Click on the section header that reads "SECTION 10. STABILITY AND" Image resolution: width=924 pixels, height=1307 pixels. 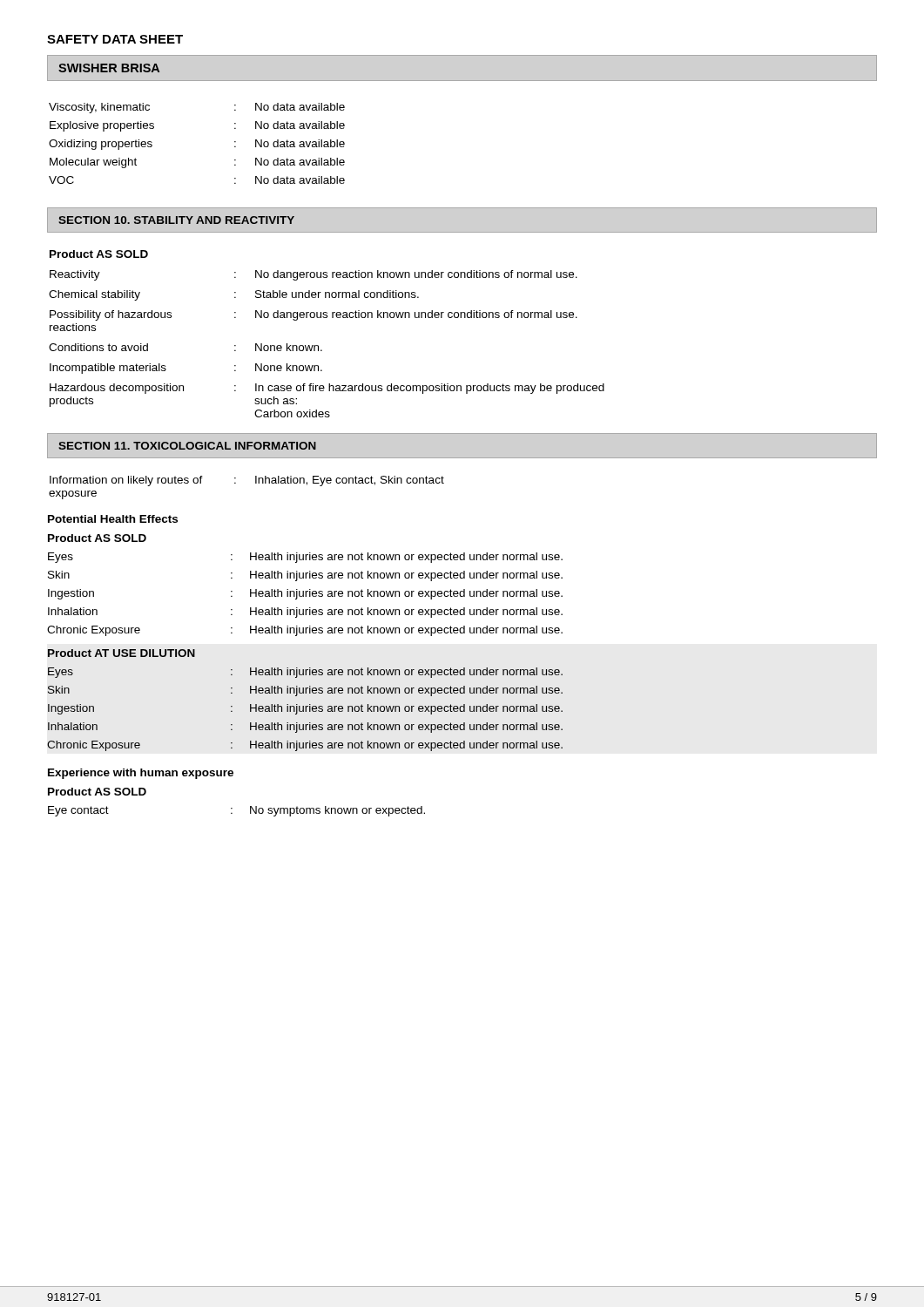(176, 220)
